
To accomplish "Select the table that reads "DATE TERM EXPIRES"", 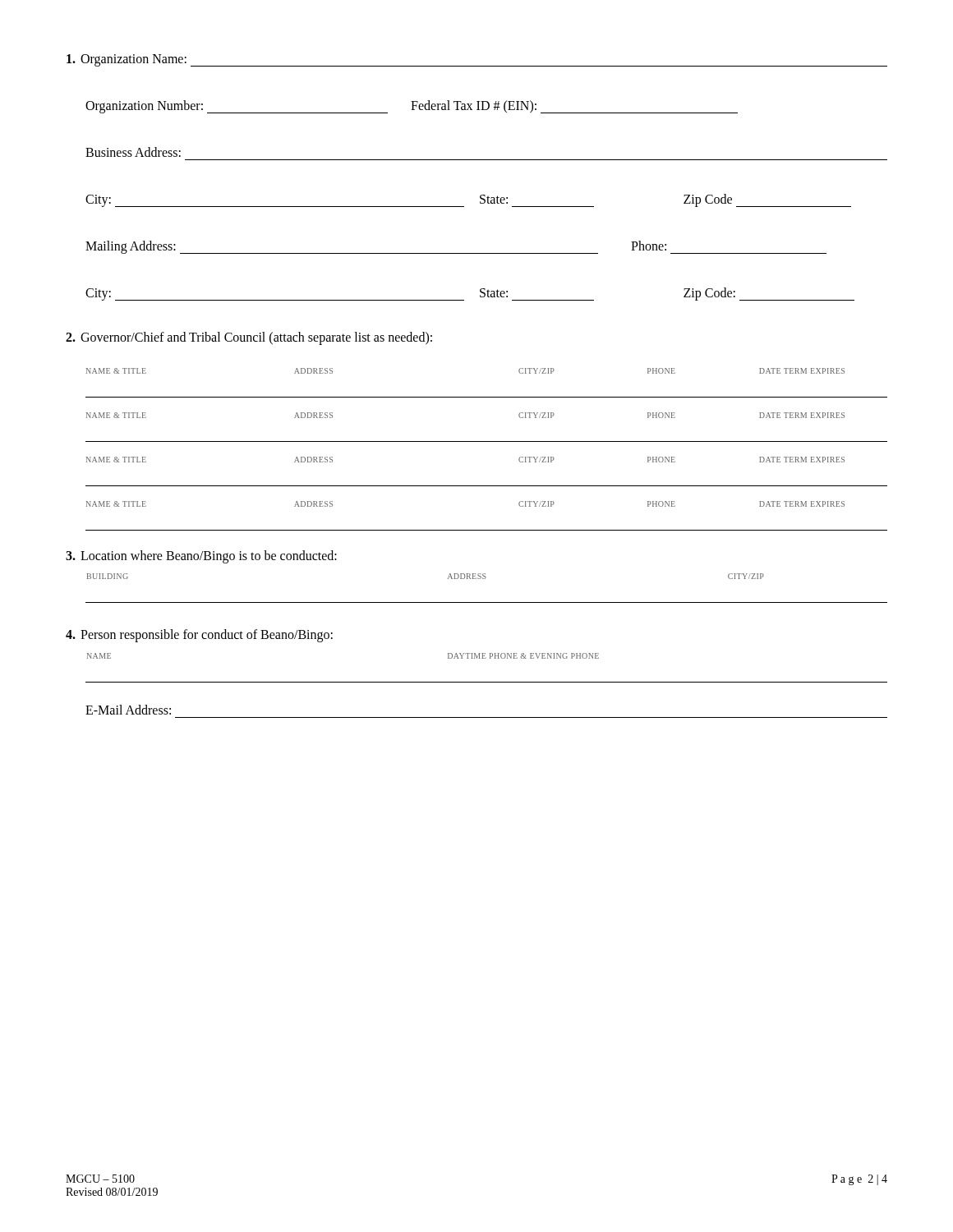I will click(486, 442).
